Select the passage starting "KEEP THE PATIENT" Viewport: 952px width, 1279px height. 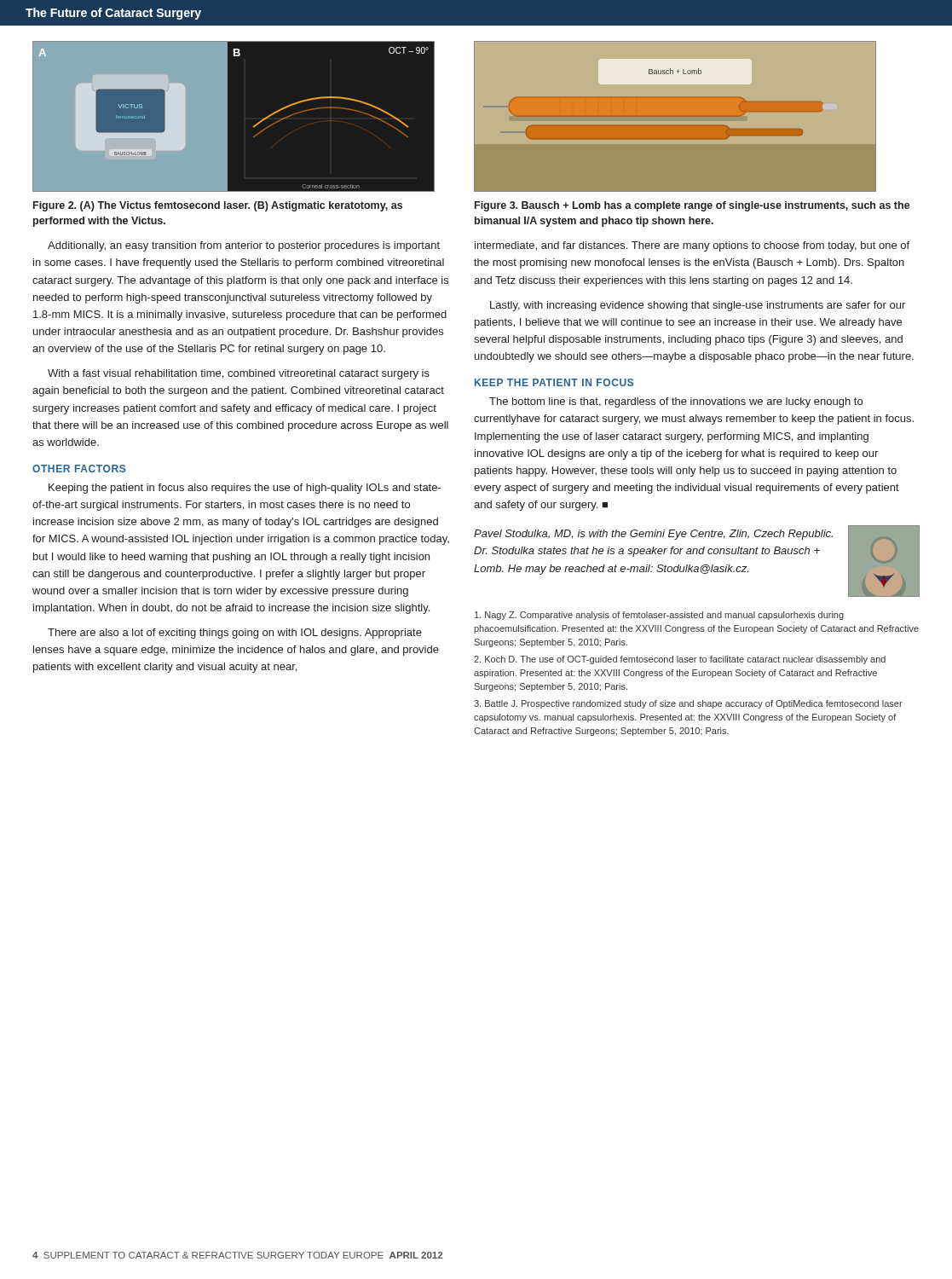(554, 383)
